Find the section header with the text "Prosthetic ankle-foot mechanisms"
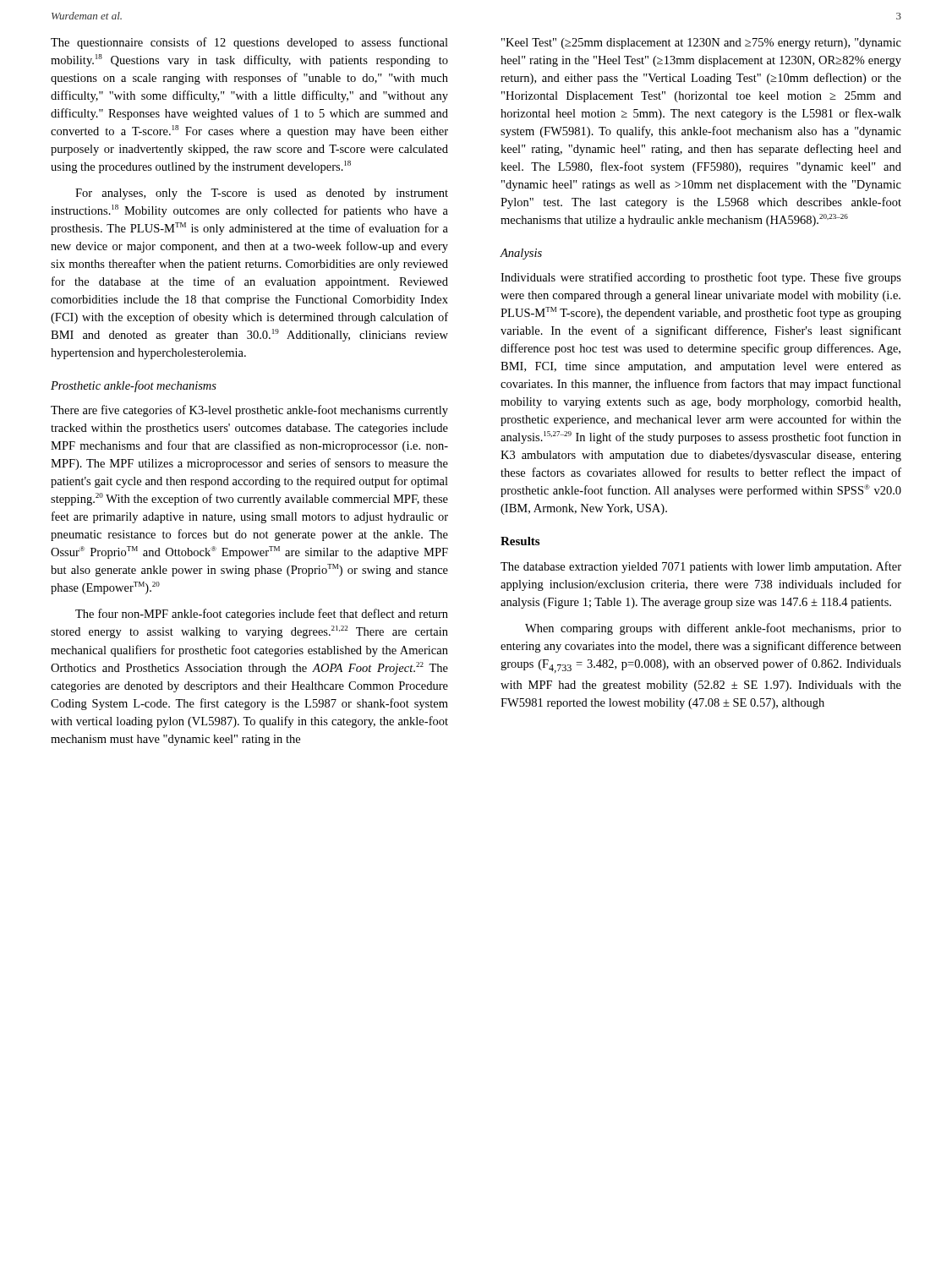Viewport: 952px width, 1268px height. point(134,386)
